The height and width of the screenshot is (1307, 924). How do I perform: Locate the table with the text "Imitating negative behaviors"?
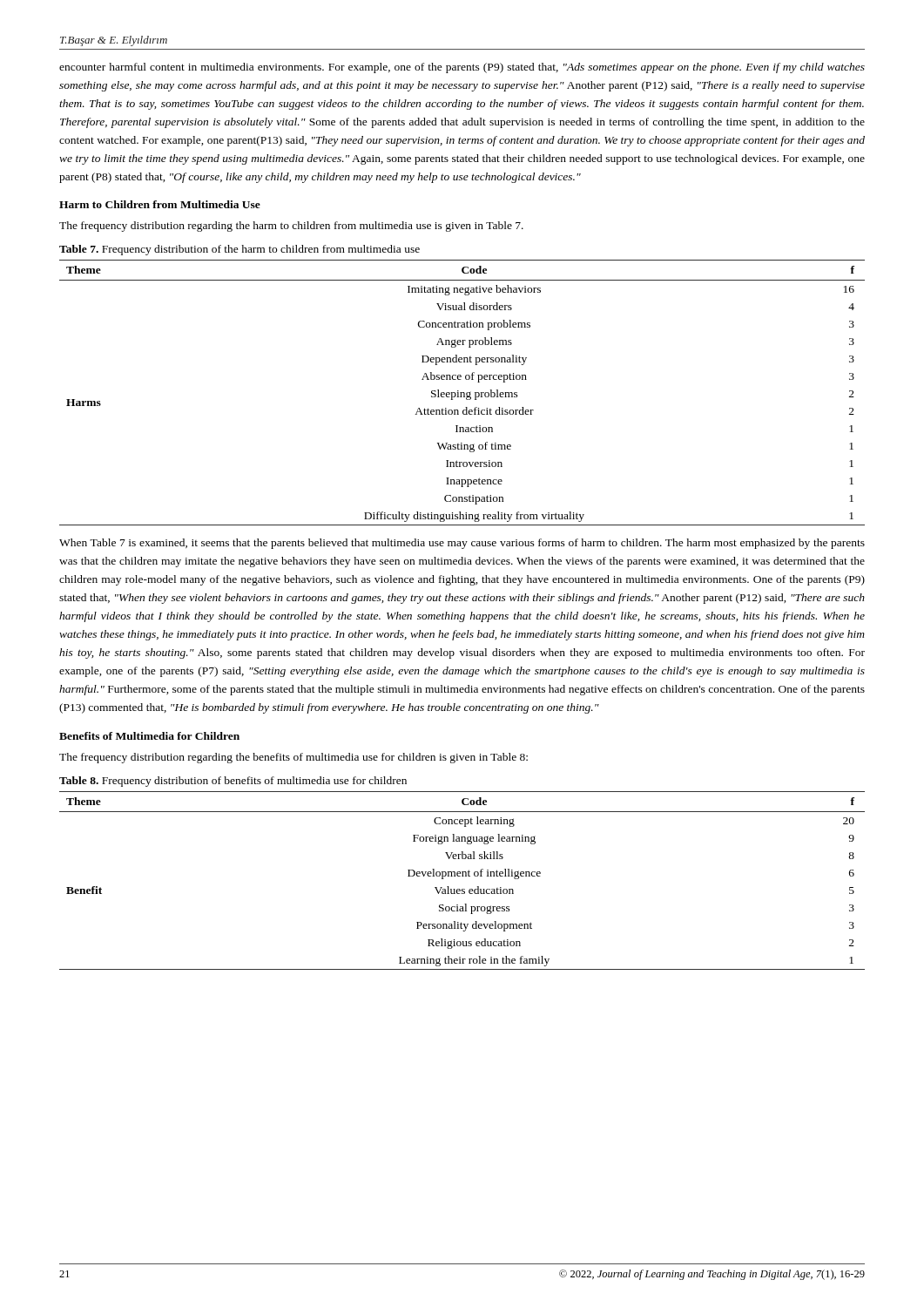pos(462,393)
